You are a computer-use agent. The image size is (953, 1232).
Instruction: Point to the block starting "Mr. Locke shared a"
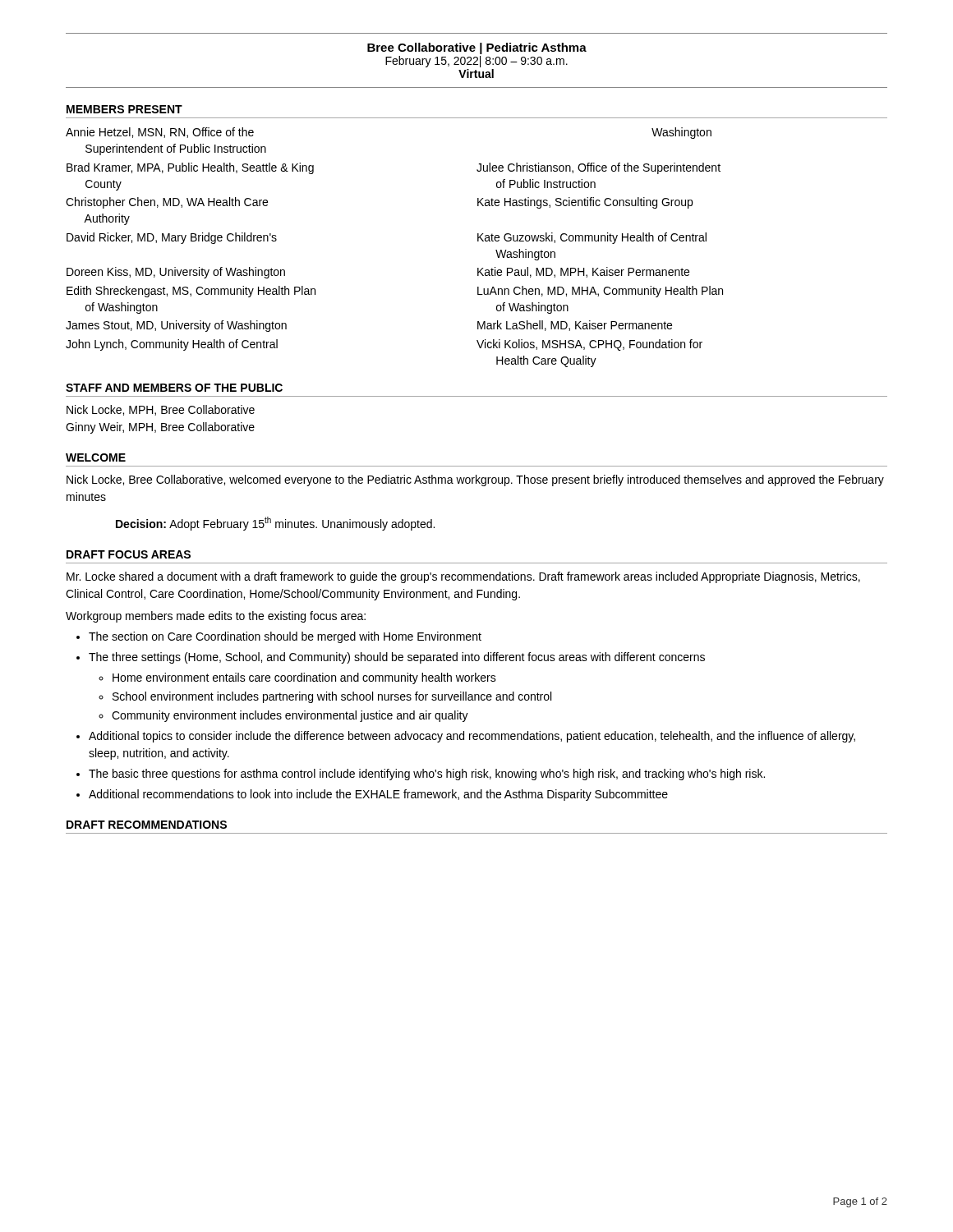[463, 585]
